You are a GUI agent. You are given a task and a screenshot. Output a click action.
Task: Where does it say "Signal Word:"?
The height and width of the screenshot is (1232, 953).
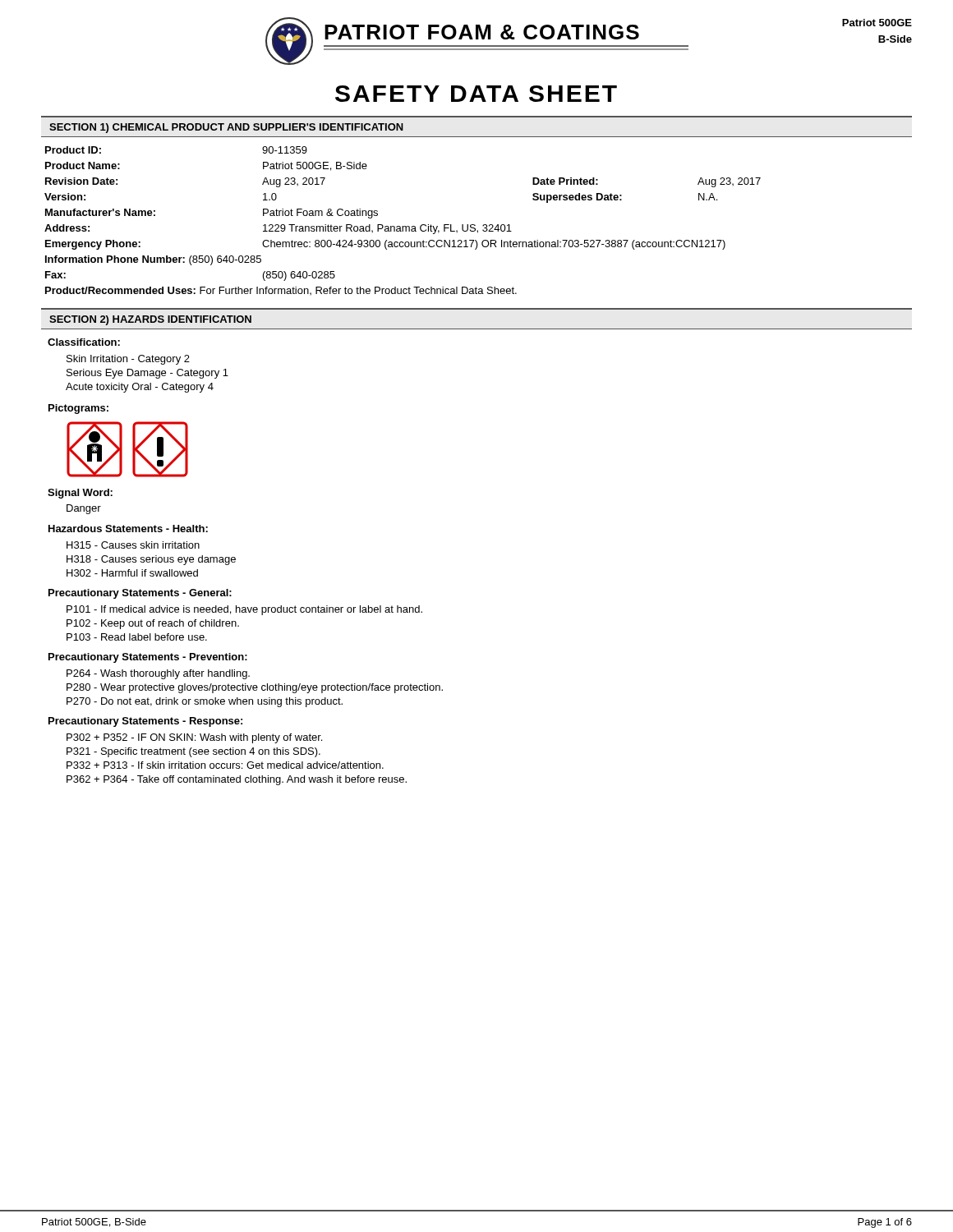(x=80, y=492)
